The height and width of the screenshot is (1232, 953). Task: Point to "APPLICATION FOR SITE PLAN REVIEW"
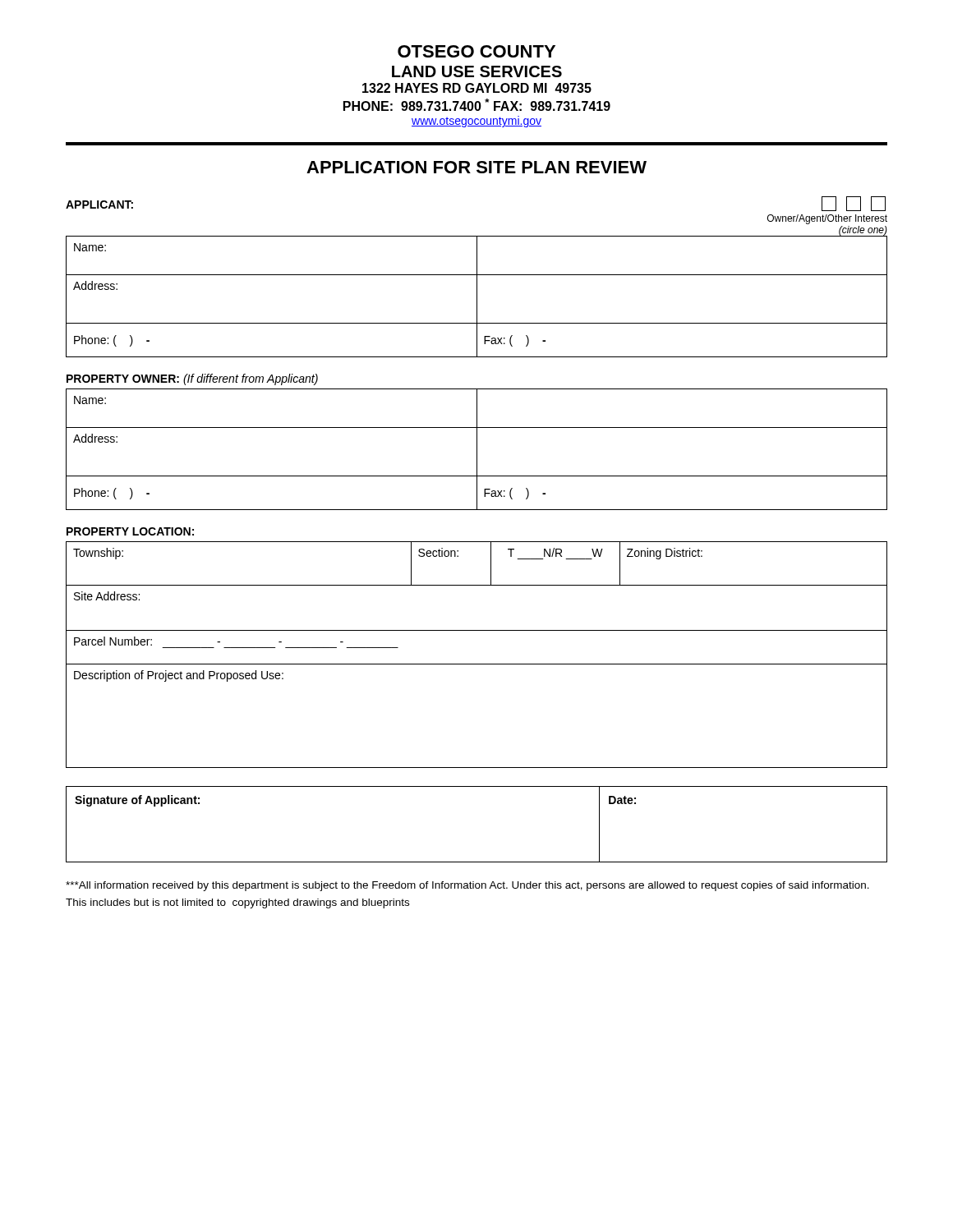click(x=476, y=167)
